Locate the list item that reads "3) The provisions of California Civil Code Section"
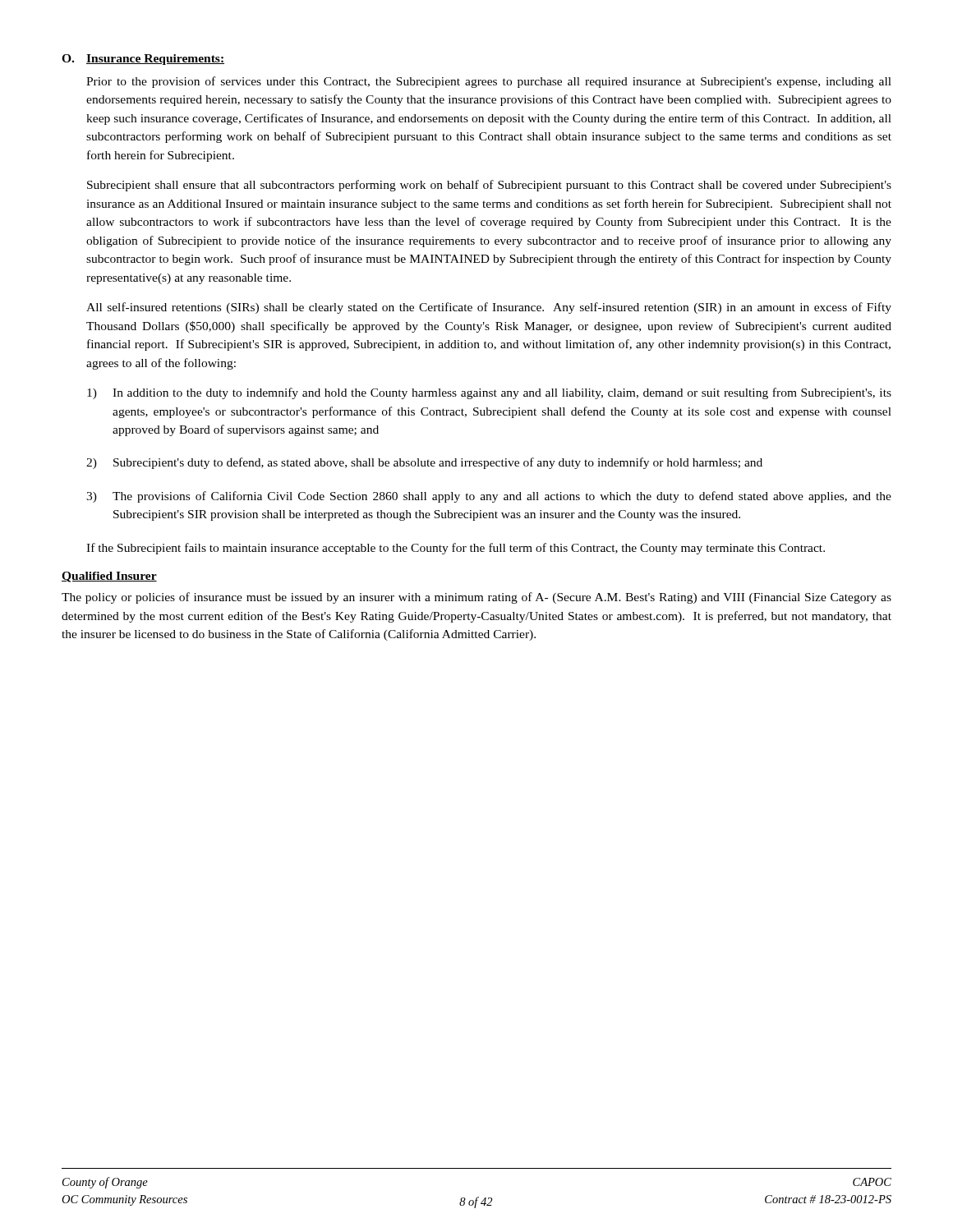Image resolution: width=953 pixels, height=1232 pixels. [x=489, y=505]
